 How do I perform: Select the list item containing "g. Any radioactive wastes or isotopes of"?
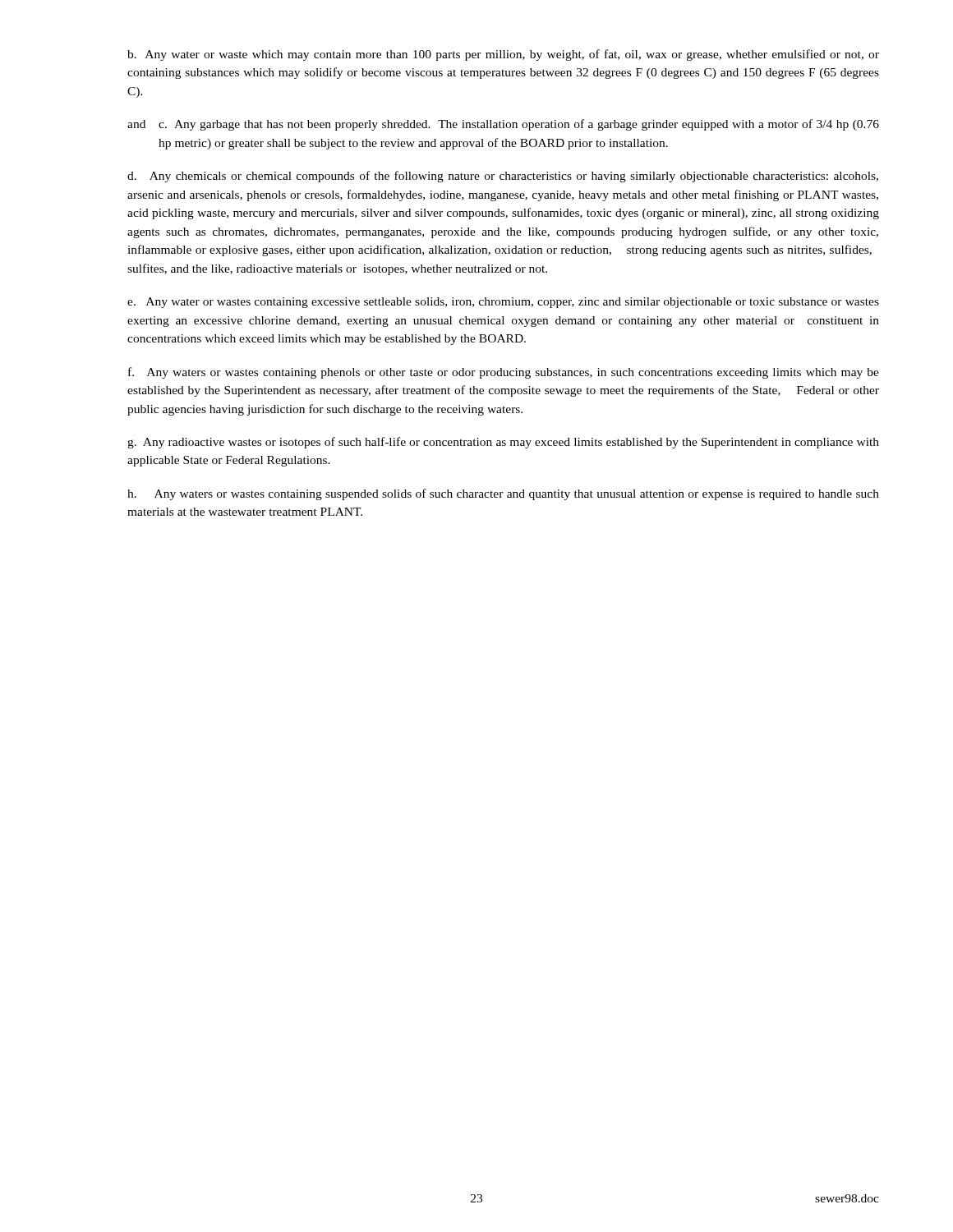pyautogui.click(x=503, y=451)
